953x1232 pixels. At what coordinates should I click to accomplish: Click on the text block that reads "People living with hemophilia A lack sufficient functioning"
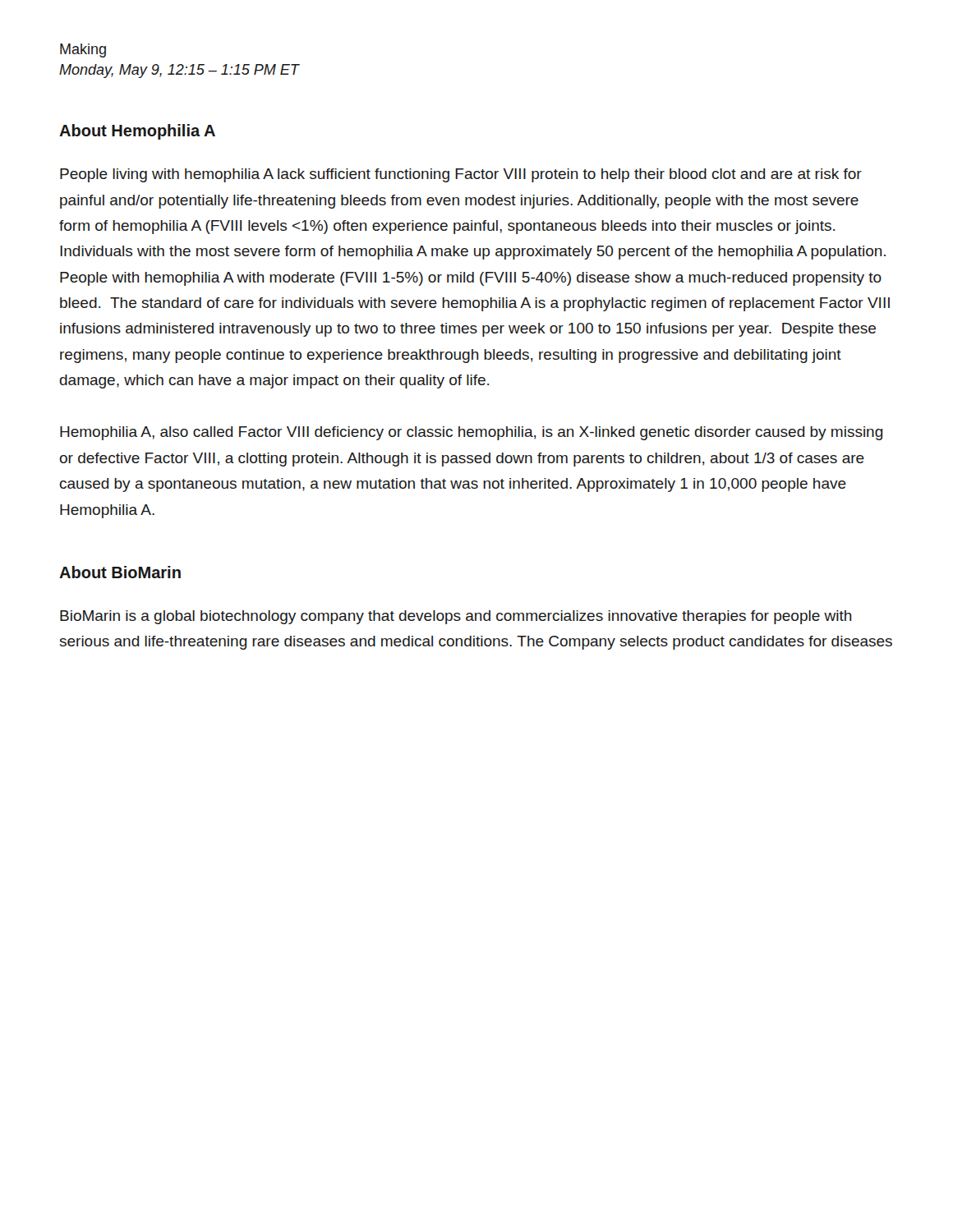coord(475,277)
